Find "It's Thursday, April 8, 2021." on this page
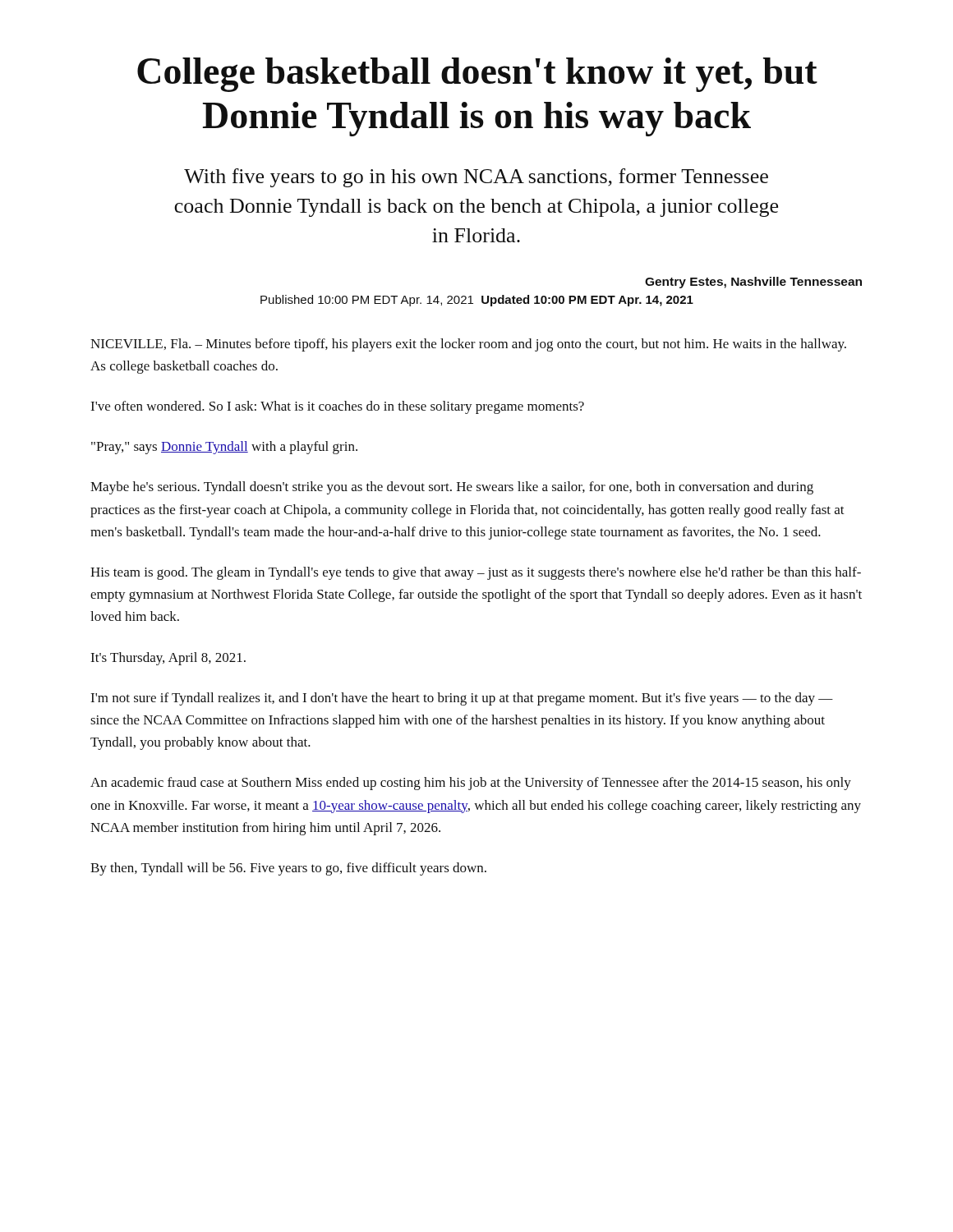 pos(168,657)
